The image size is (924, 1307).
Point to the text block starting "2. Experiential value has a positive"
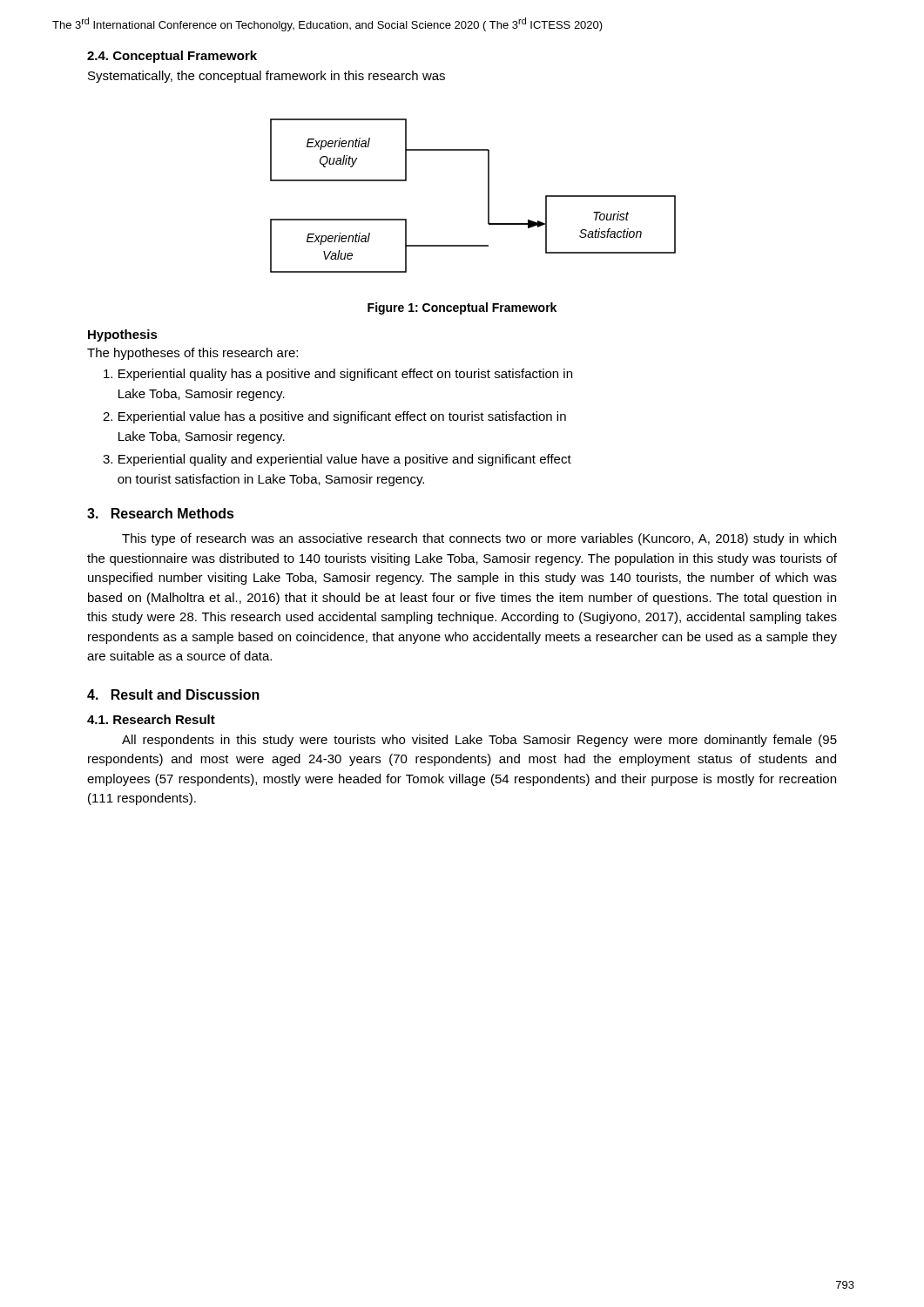[x=335, y=426]
